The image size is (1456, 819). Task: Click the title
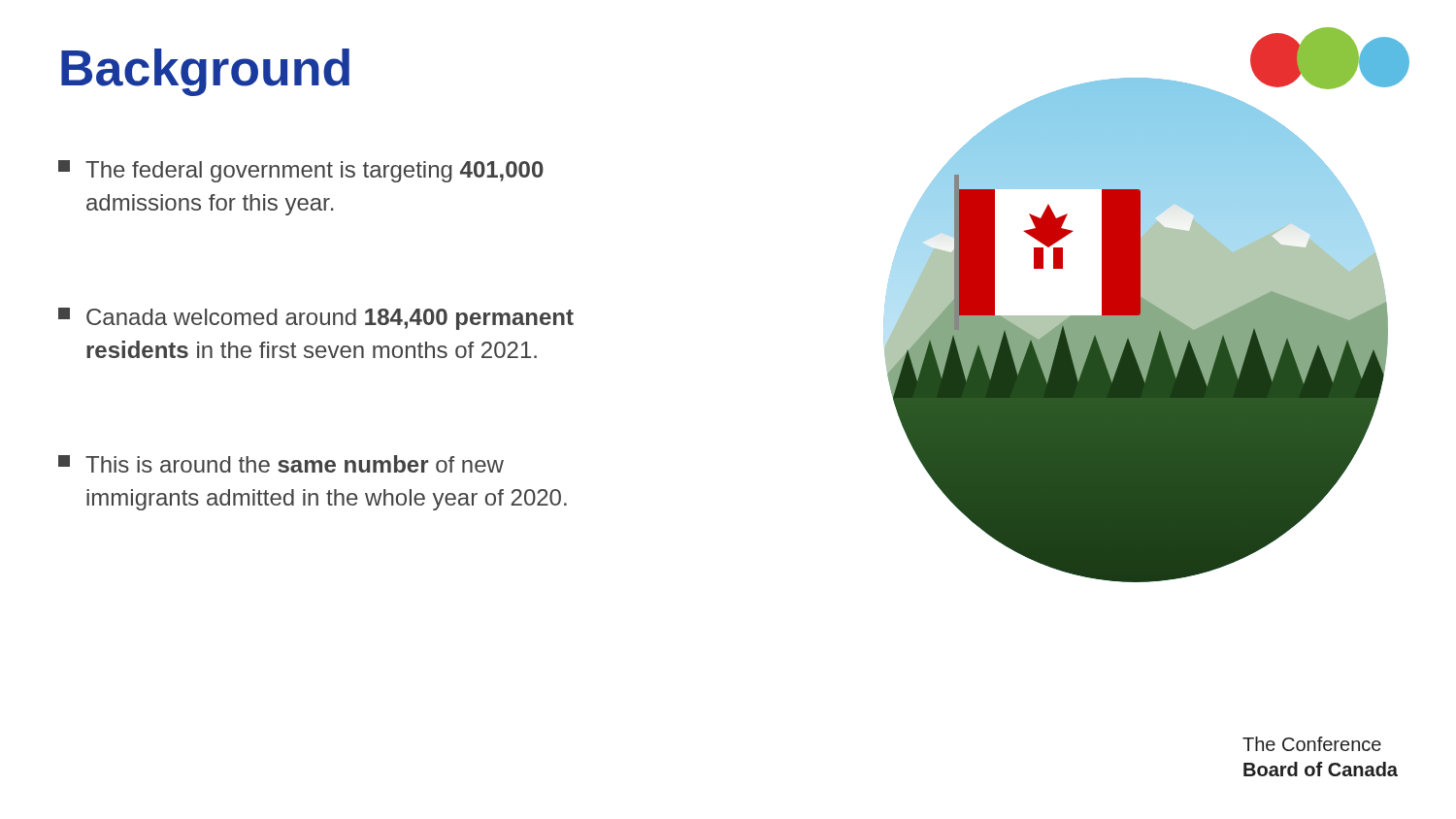pyautogui.click(x=205, y=68)
